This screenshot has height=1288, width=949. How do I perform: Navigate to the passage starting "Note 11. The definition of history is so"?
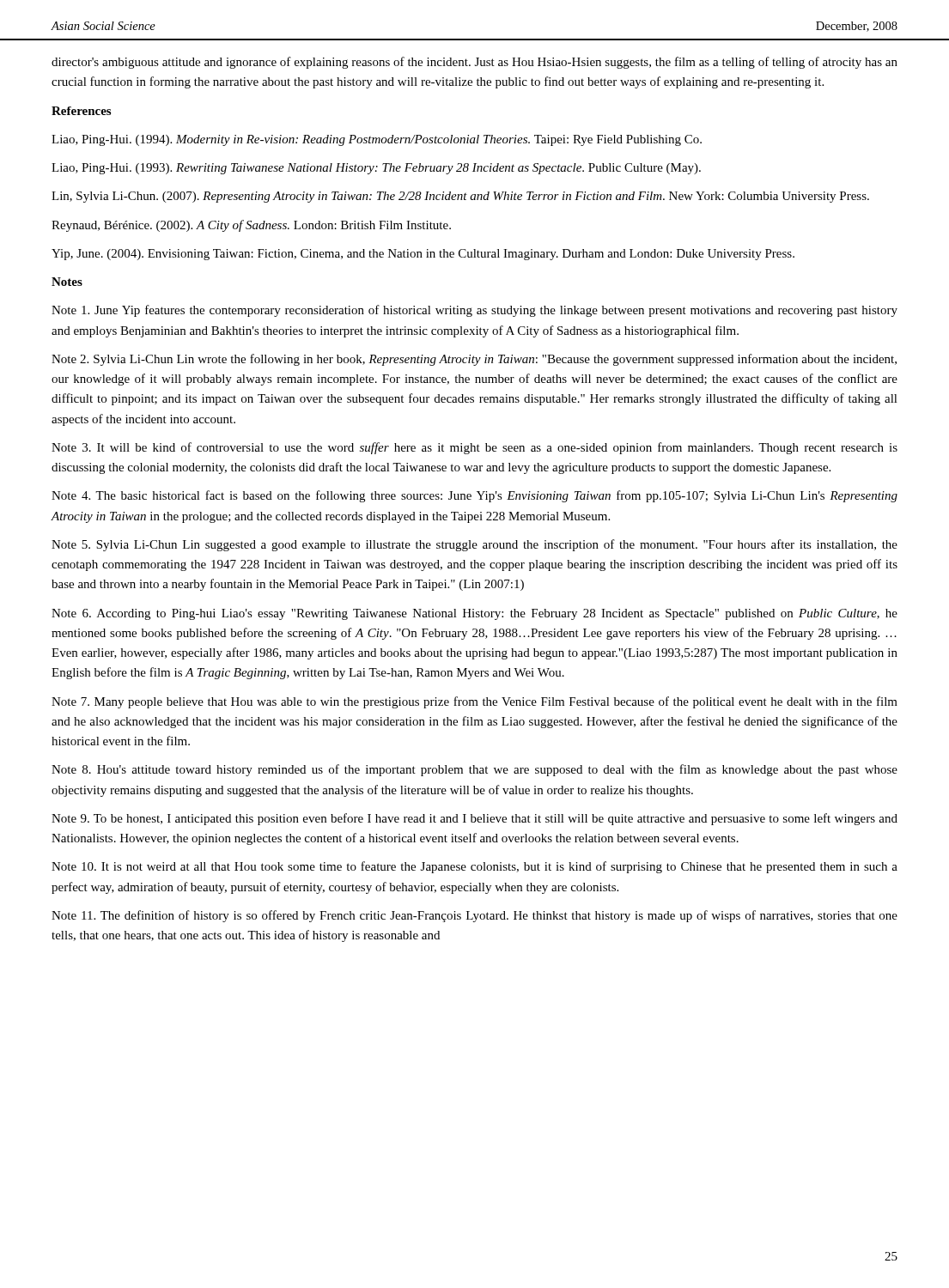474,926
